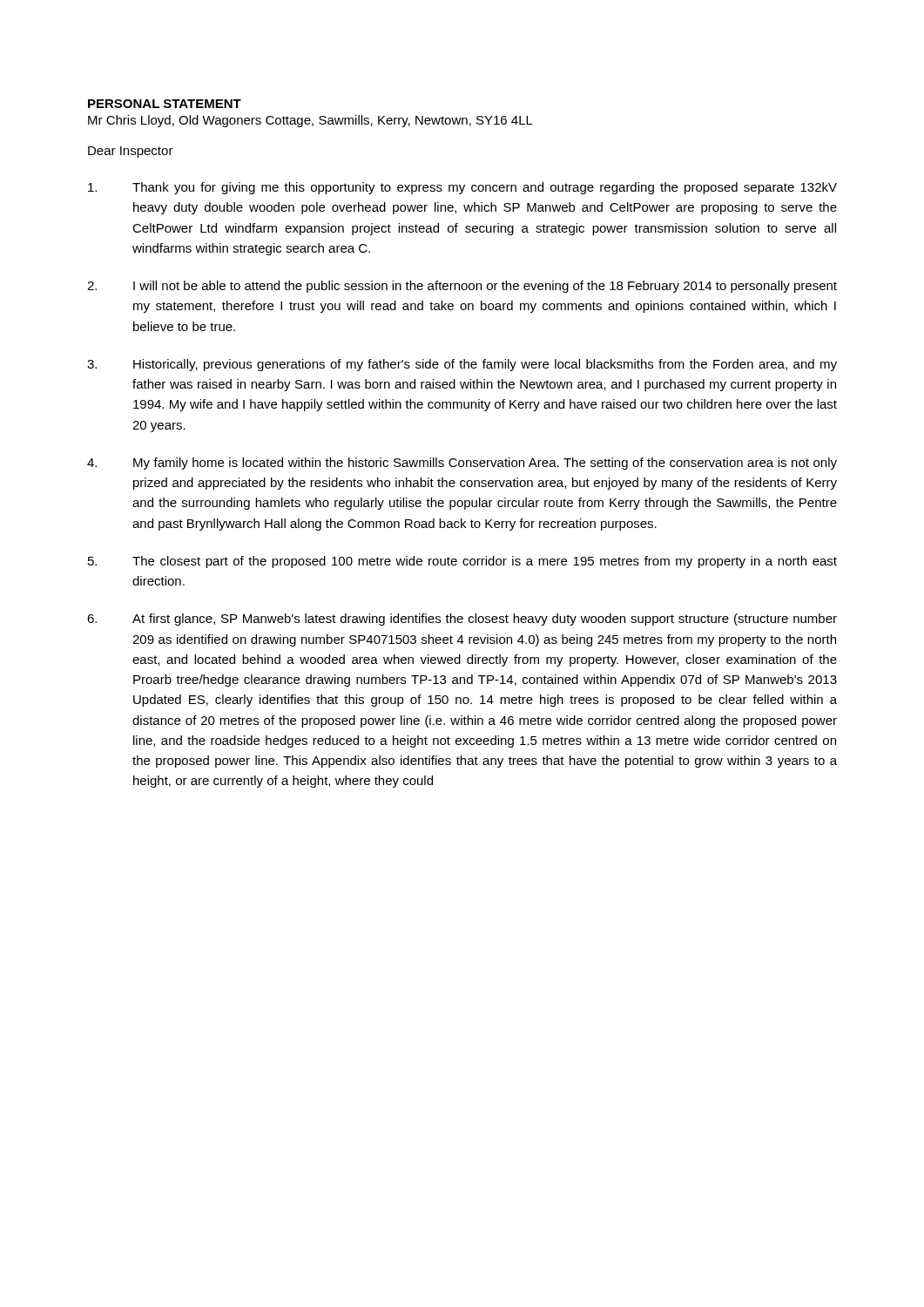Click on the region starting "3. Historically, previous generations of my father's"
Viewport: 924px width, 1307px height.
tap(462, 394)
